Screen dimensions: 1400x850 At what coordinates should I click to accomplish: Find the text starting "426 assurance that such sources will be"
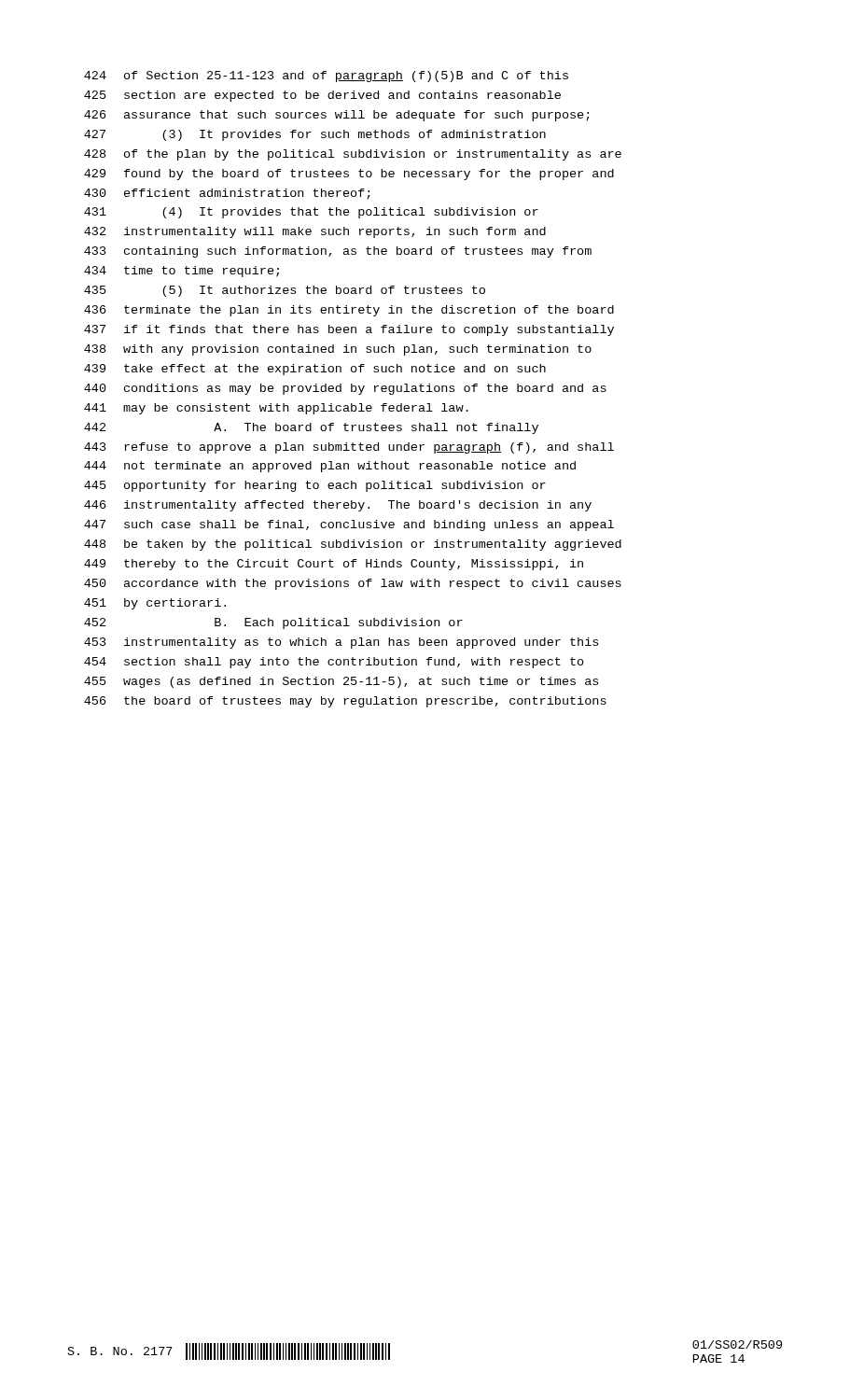click(x=330, y=116)
